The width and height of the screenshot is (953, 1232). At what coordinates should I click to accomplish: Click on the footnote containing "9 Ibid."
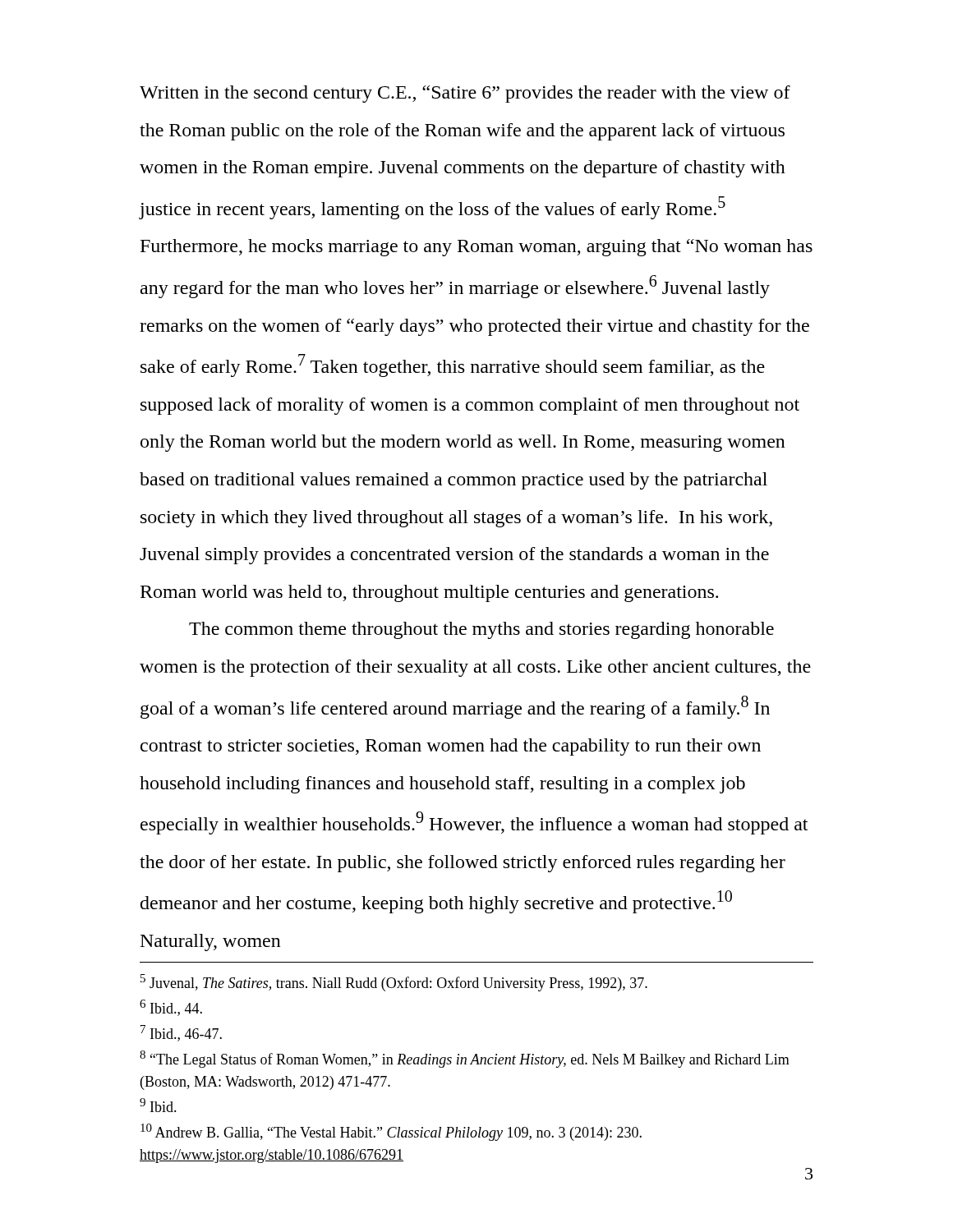click(x=158, y=1105)
